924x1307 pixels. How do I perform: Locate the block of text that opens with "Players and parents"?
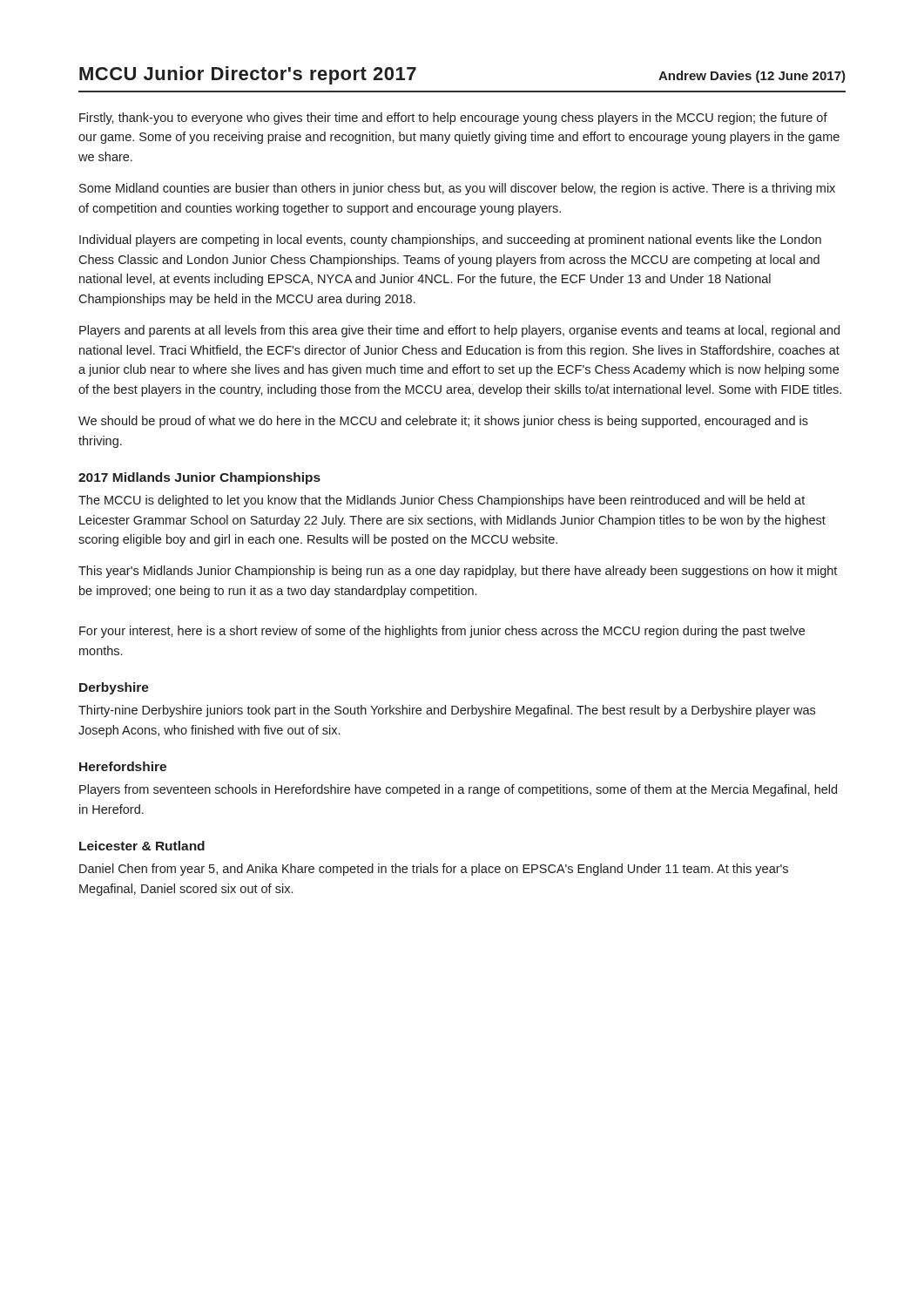click(x=460, y=360)
